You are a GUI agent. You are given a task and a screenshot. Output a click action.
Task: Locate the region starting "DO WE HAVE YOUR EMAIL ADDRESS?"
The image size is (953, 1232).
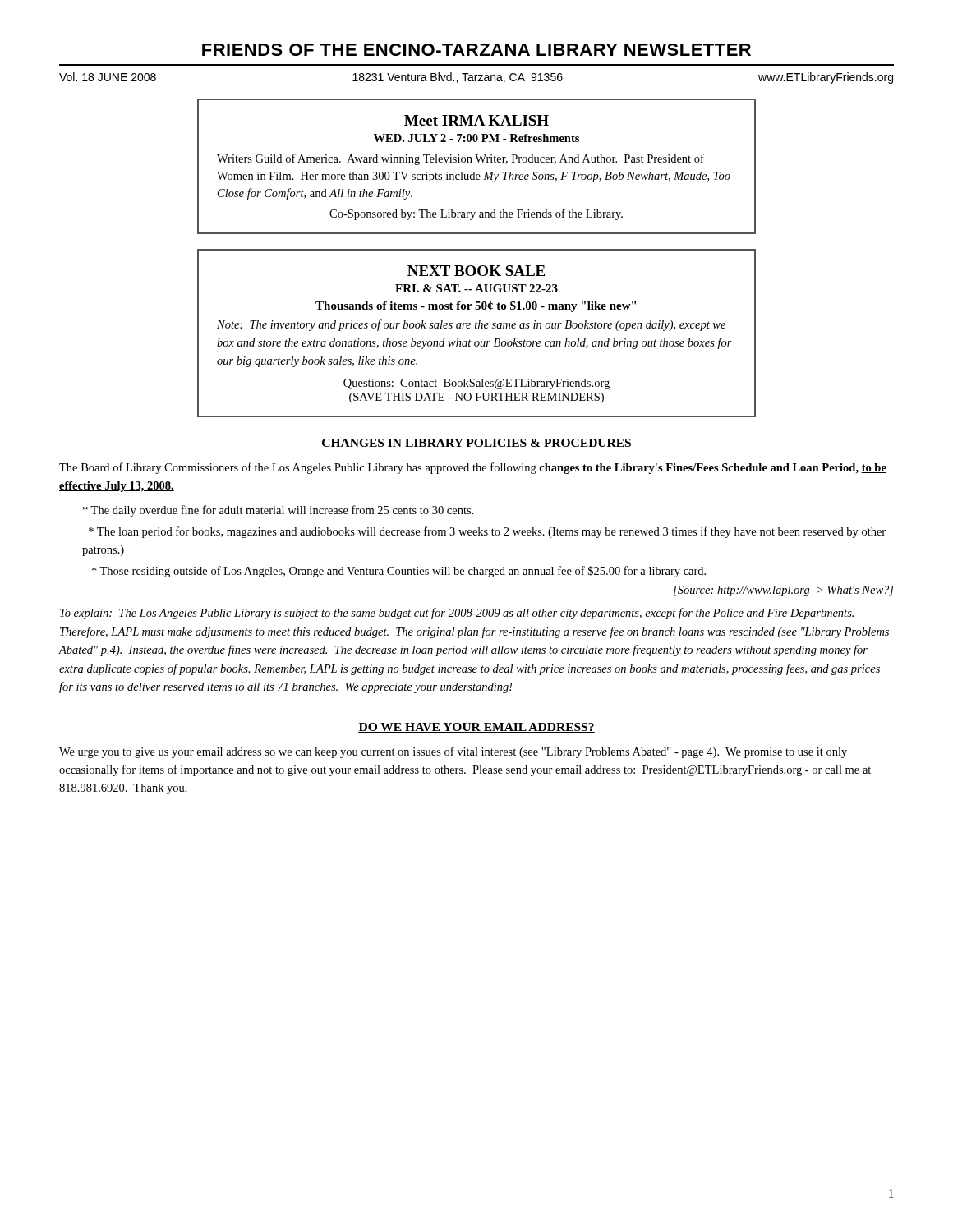pyautogui.click(x=476, y=726)
